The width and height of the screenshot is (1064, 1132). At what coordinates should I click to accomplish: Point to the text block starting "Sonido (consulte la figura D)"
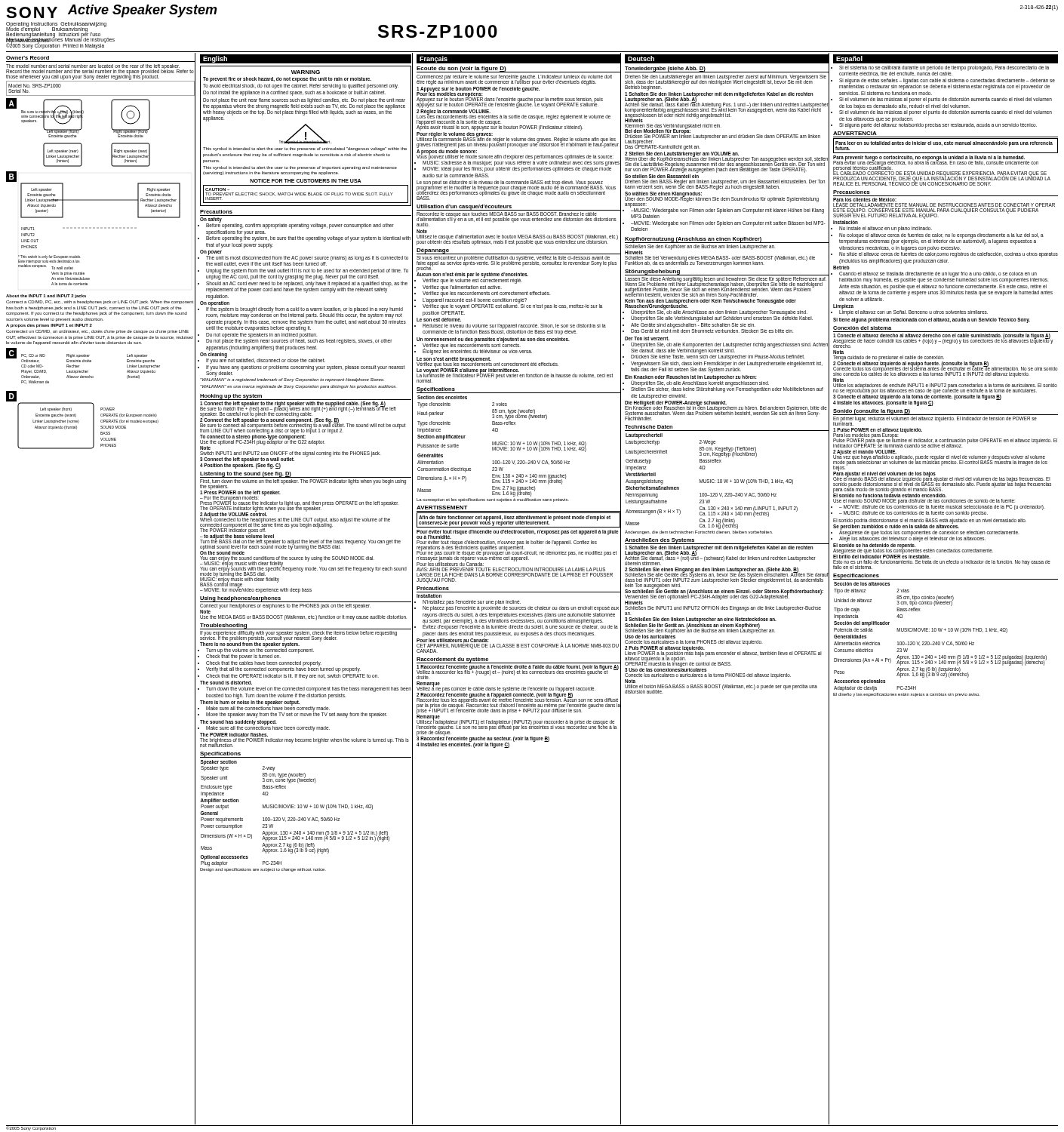(872, 411)
